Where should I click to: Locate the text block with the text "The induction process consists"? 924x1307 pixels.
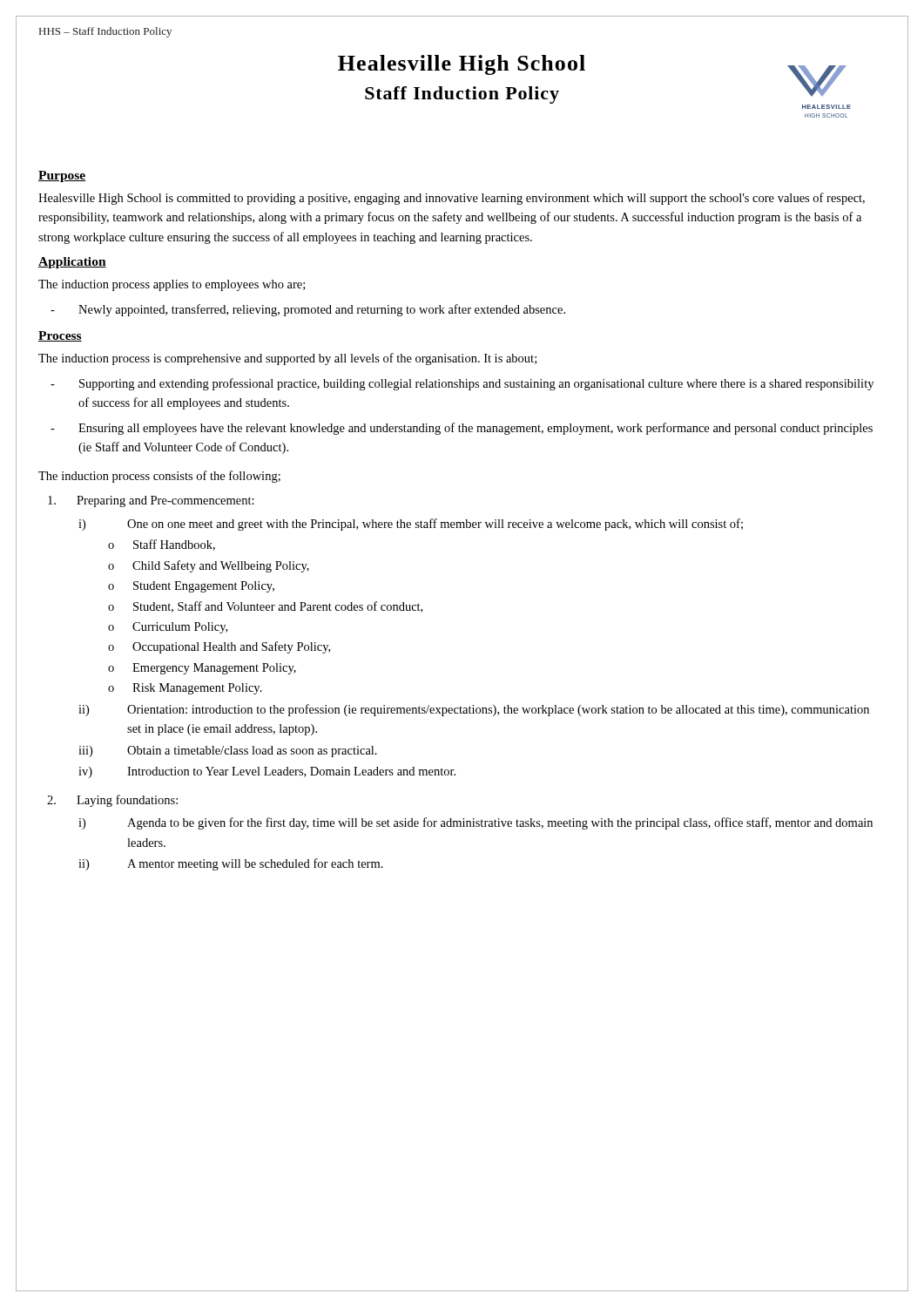pyautogui.click(x=160, y=475)
